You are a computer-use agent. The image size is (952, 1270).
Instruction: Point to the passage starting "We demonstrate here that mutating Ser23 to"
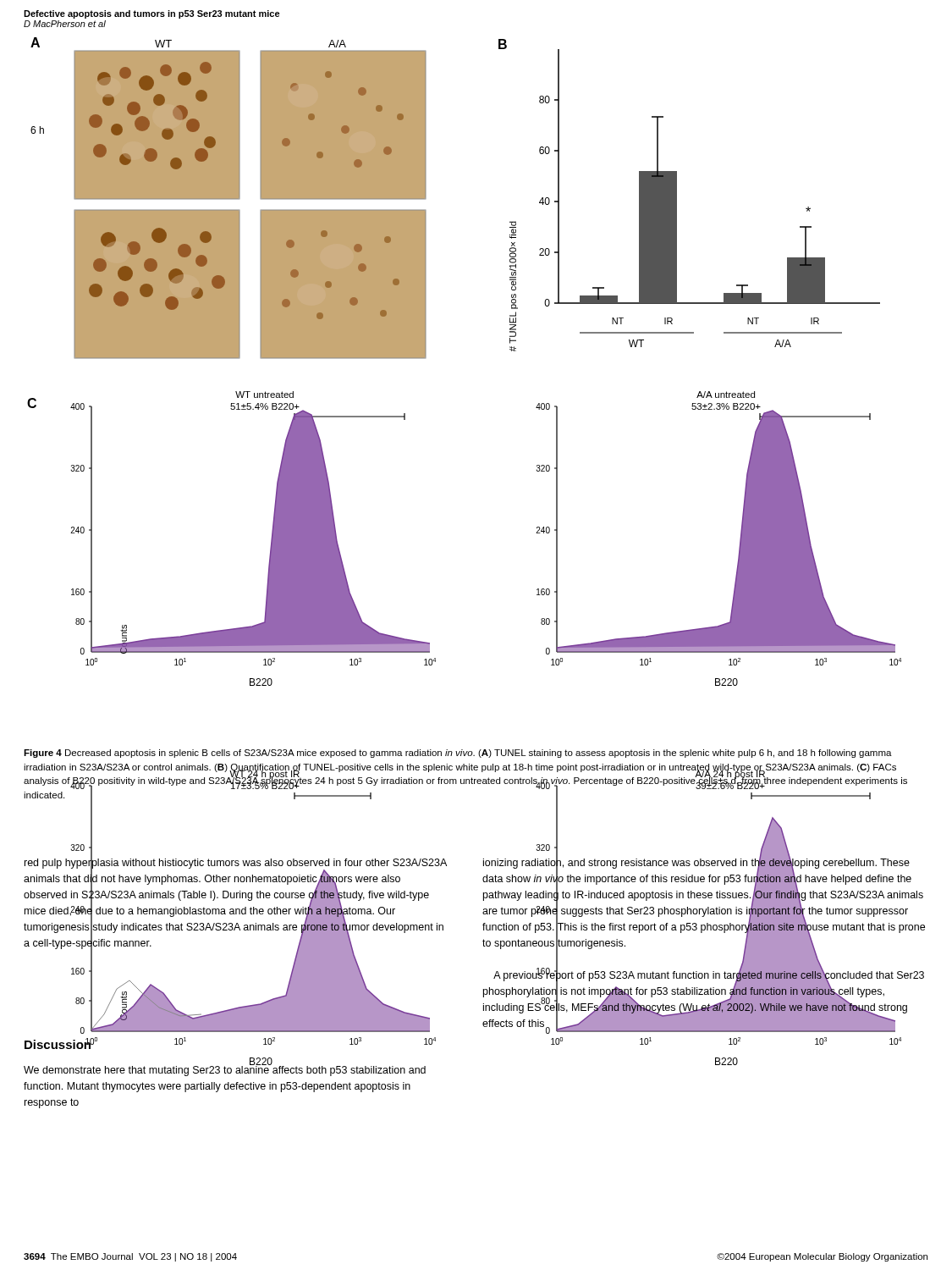225,1086
